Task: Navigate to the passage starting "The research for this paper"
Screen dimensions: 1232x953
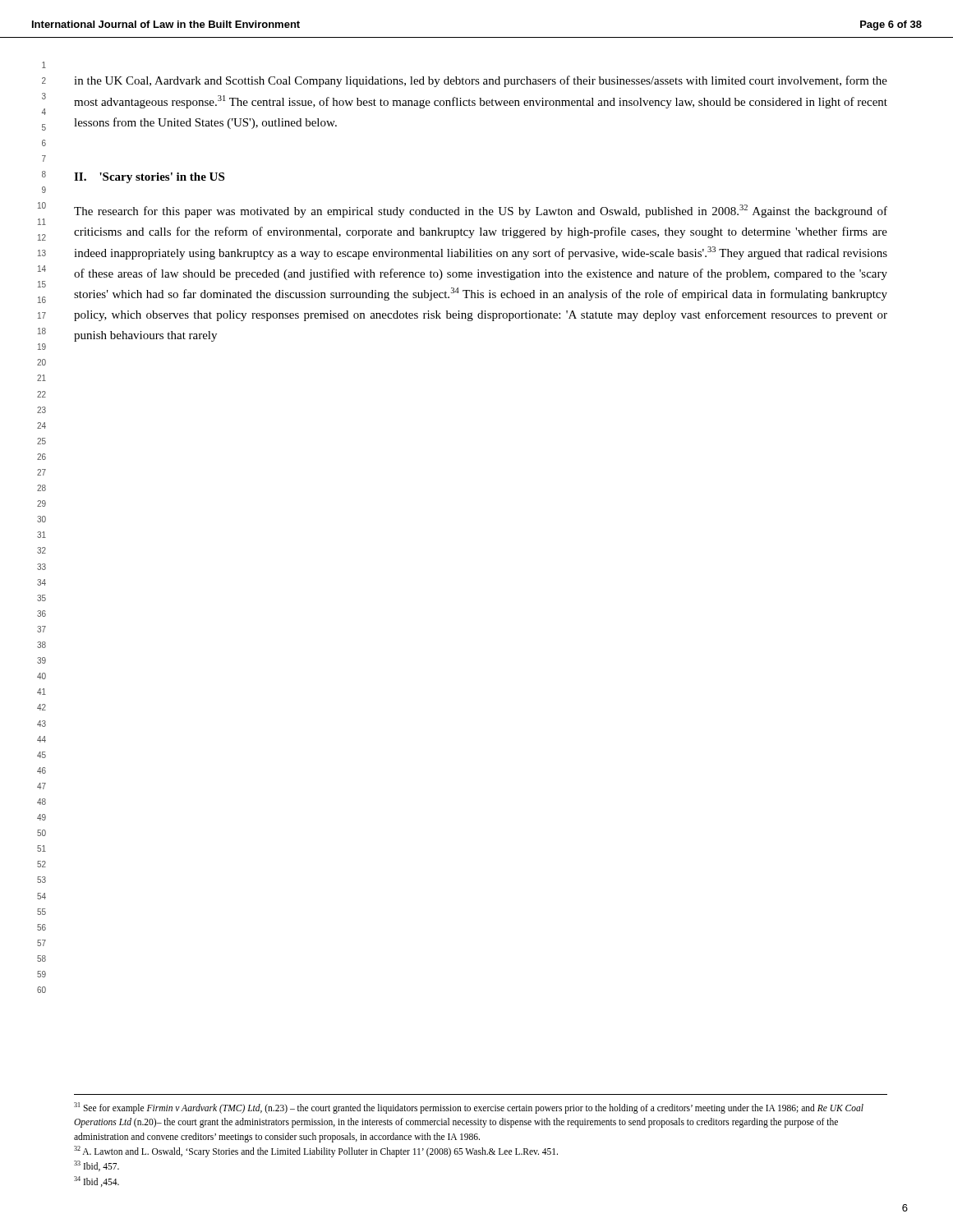Action: pyautogui.click(x=481, y=272)
